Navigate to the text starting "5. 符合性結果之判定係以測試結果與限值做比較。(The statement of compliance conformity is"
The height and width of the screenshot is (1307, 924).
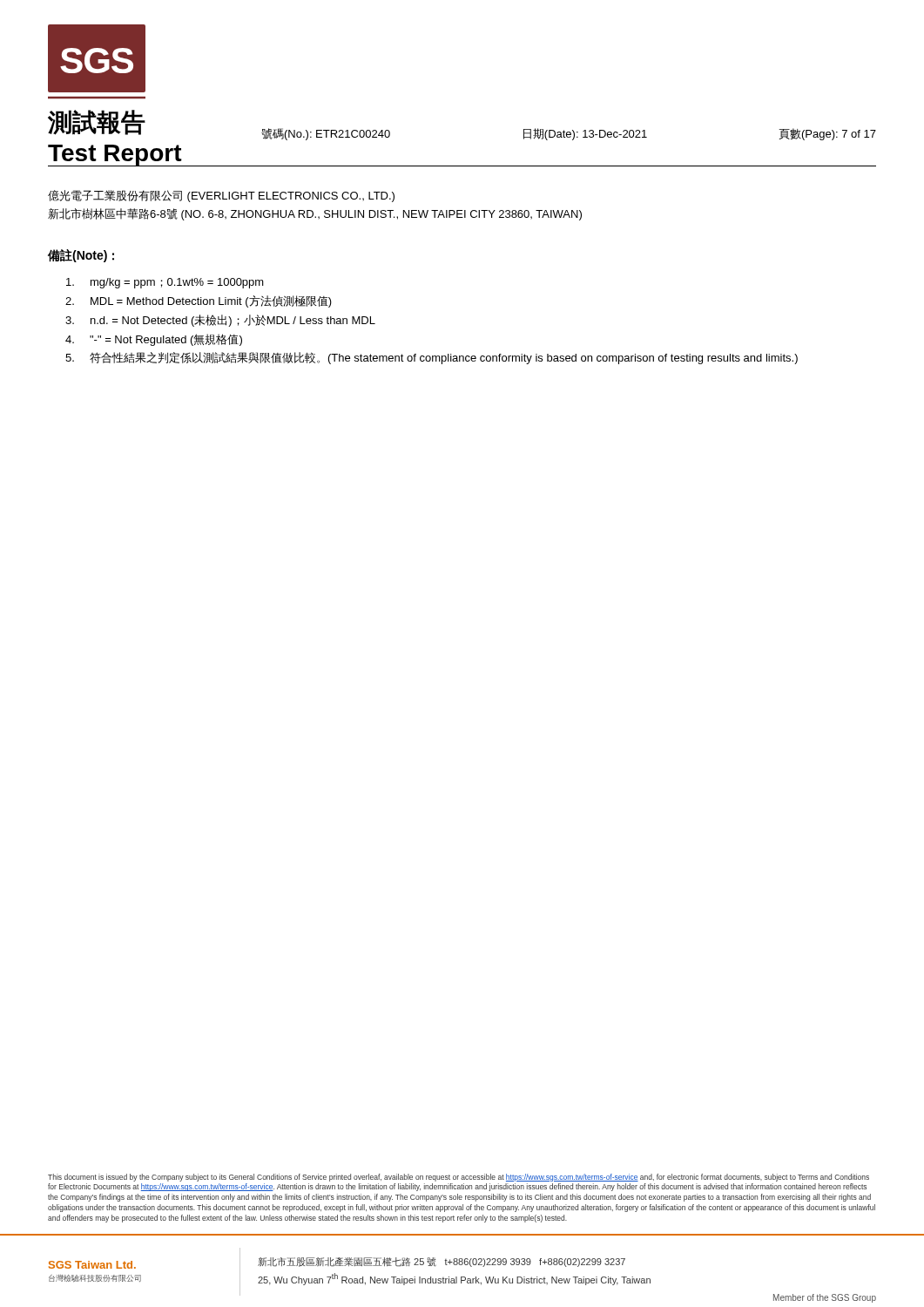click(x=471, y=359)
